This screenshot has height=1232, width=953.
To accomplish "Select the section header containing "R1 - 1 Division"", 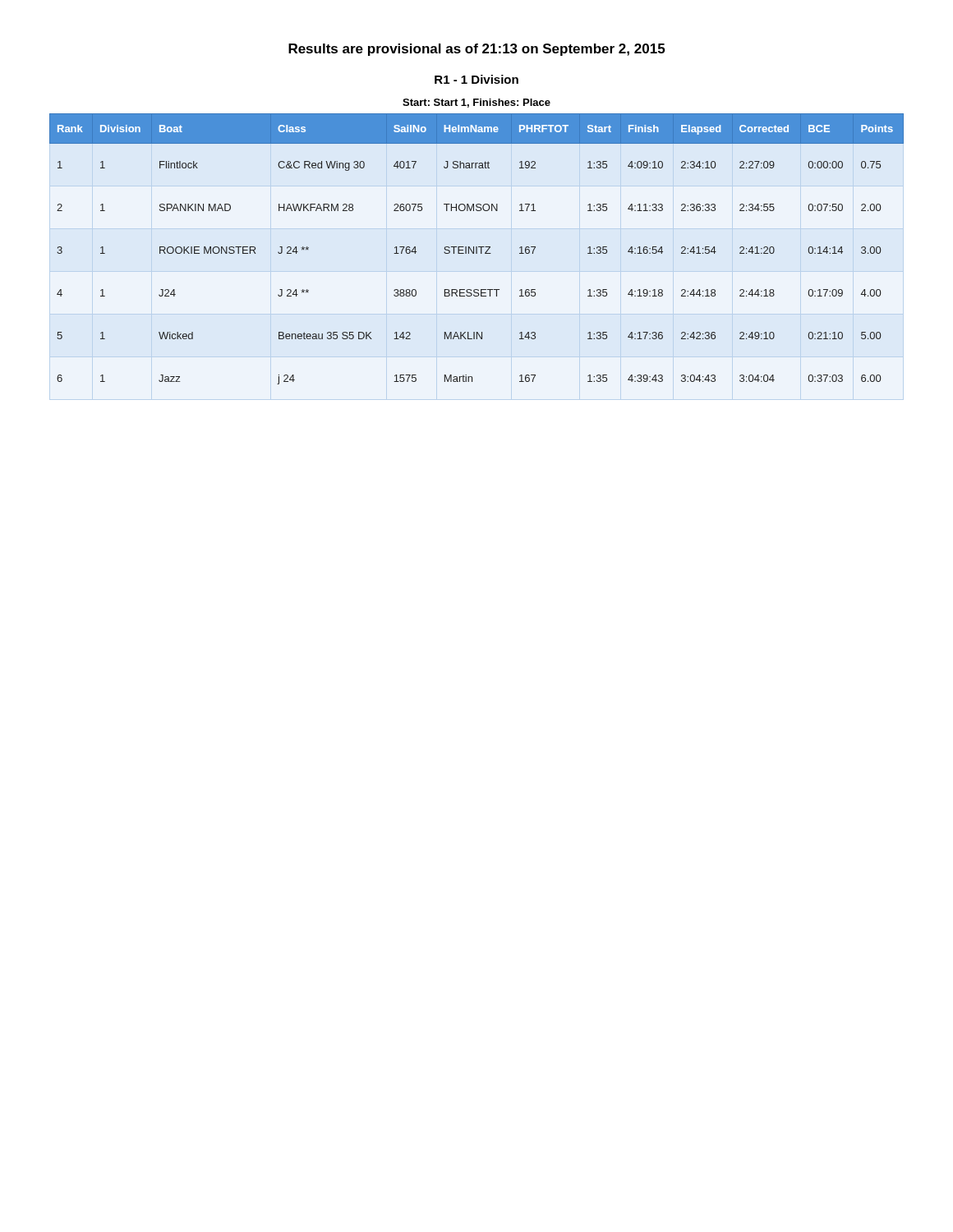I will pyautogui.click(x=476, y=79).
